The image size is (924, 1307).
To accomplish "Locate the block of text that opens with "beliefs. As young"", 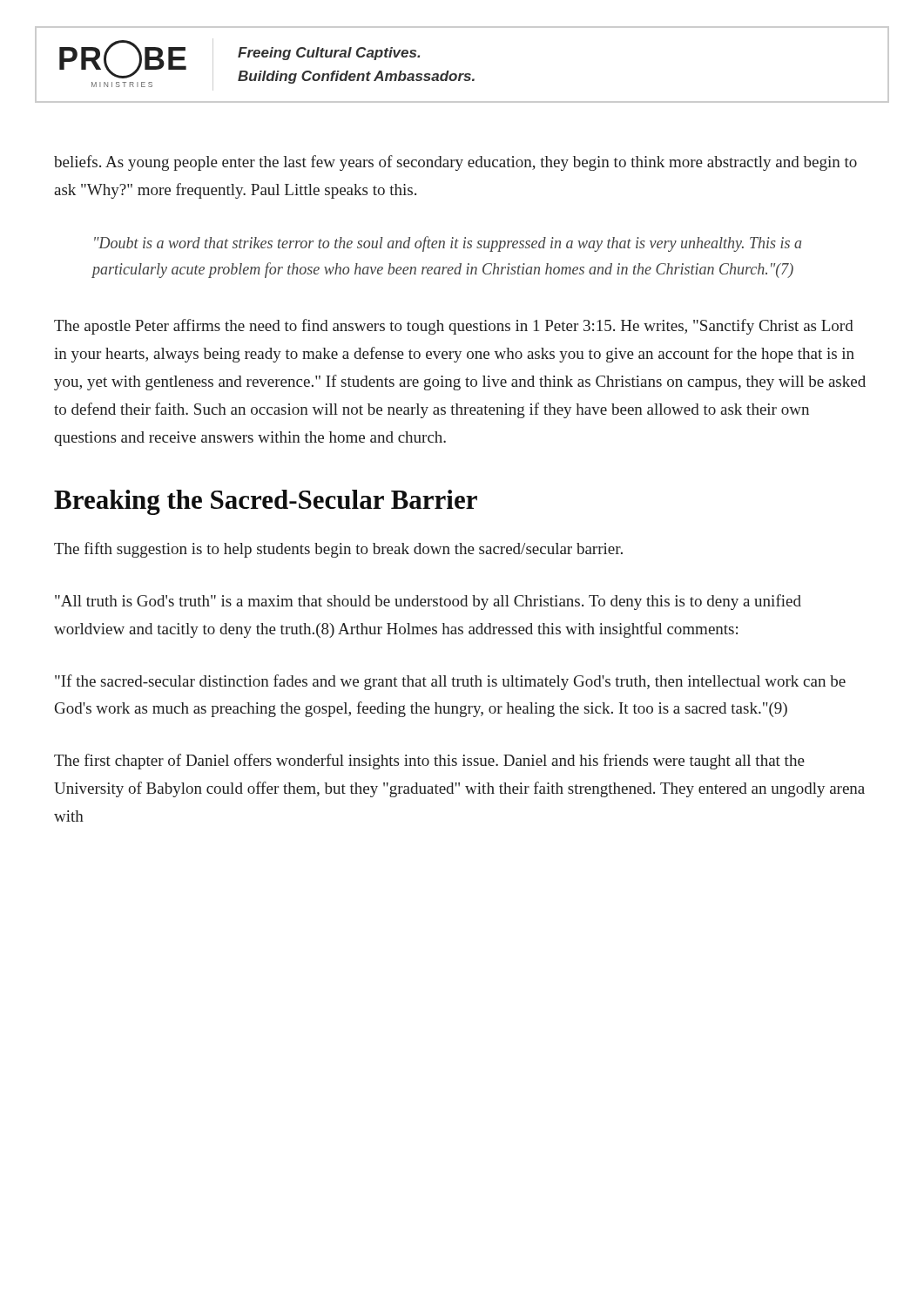I will [456, 176].
